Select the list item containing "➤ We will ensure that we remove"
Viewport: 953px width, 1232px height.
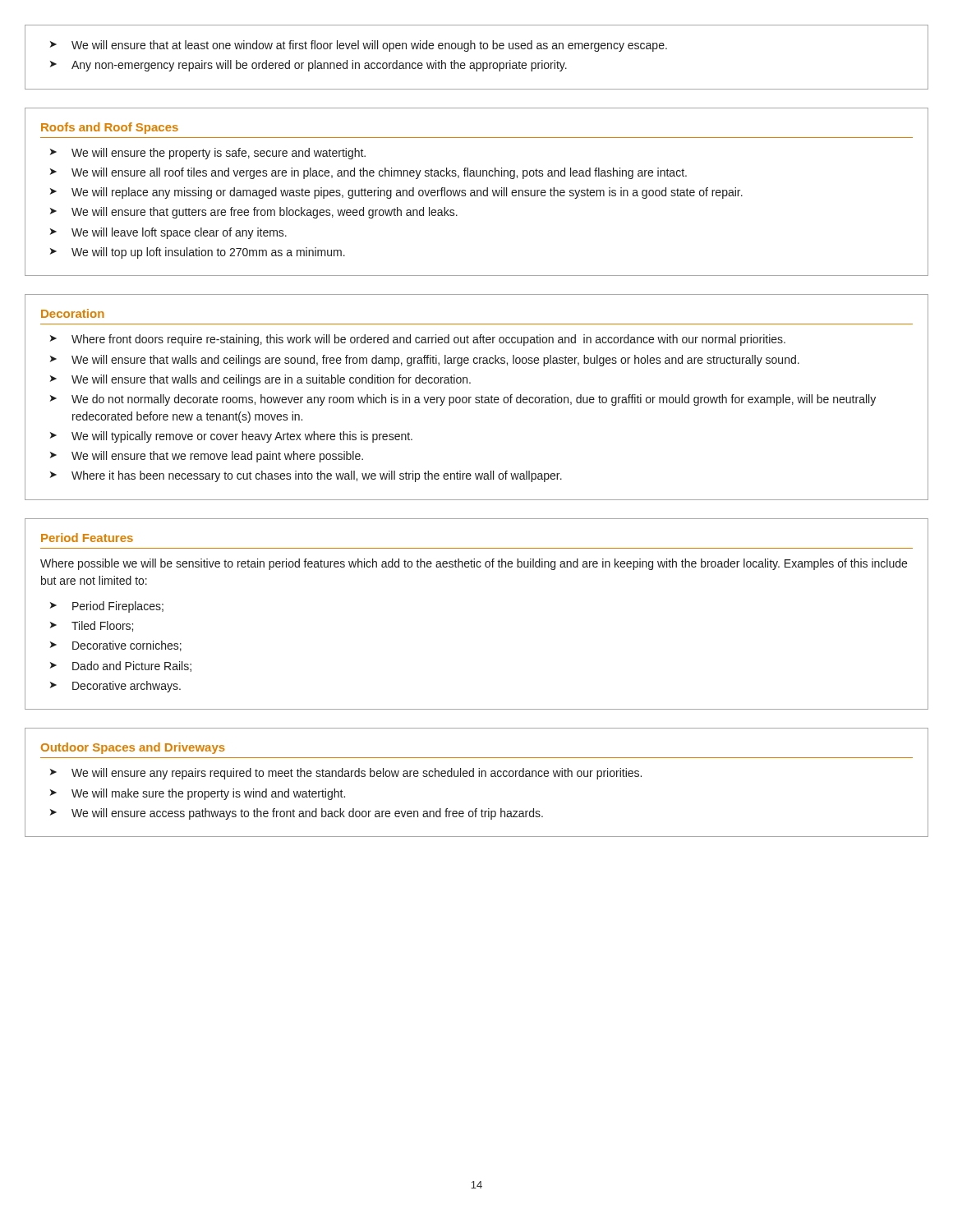207,457
